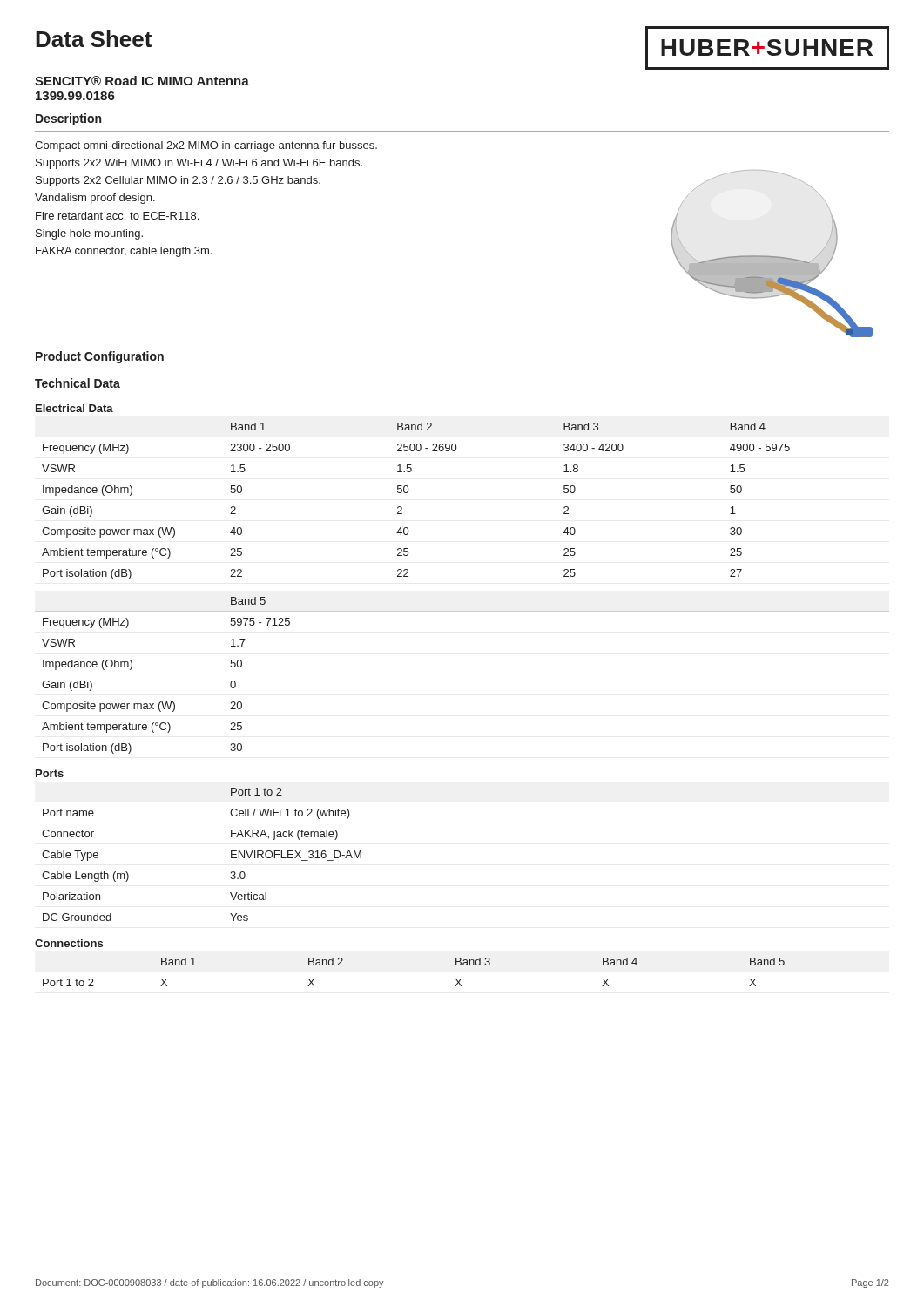Click where it says "Technical Data"
The height and width of the screenshot is (1307, 924).
[77, 383]
